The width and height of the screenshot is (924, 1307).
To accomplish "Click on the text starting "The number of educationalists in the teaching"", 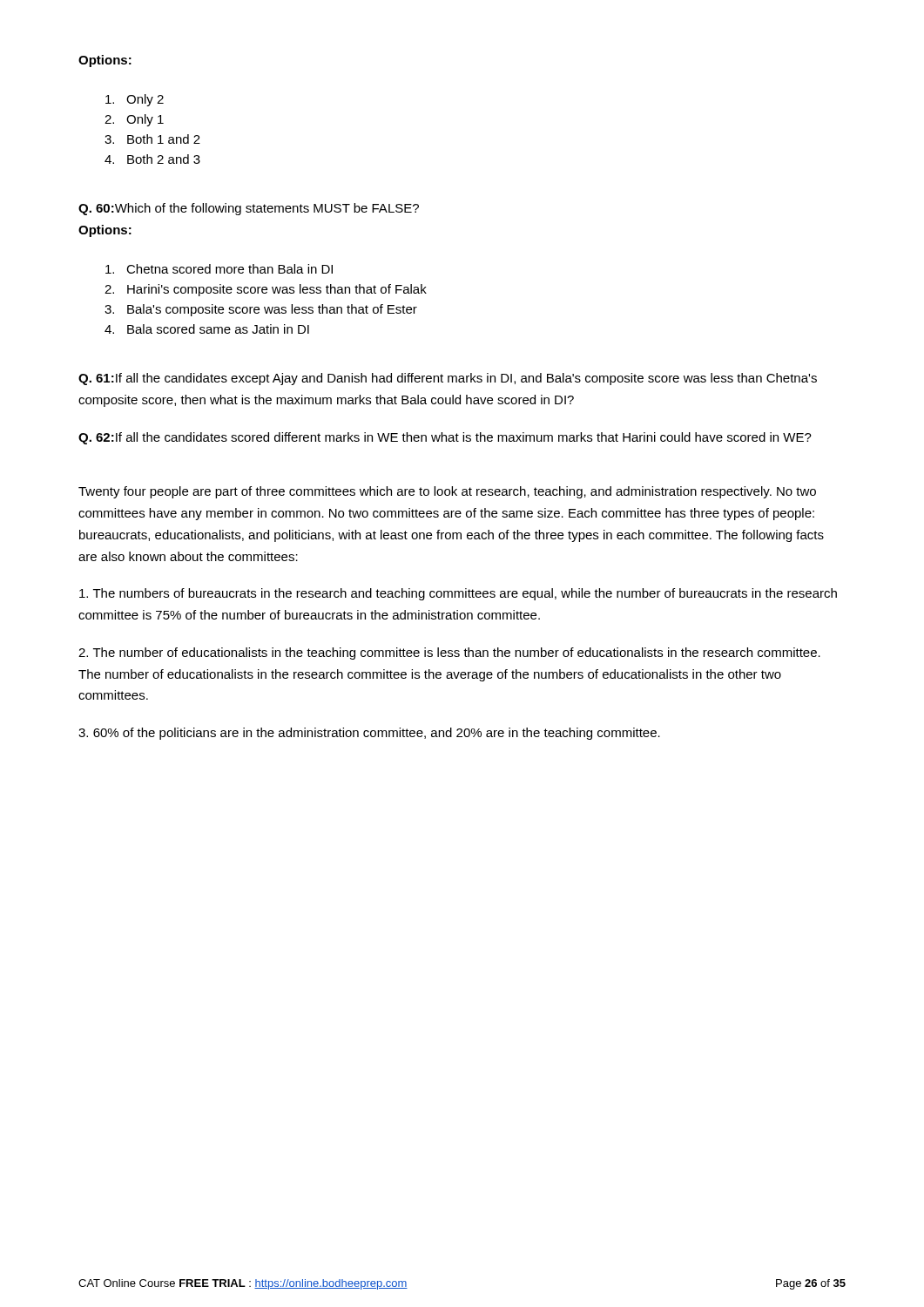I will 450,674.
